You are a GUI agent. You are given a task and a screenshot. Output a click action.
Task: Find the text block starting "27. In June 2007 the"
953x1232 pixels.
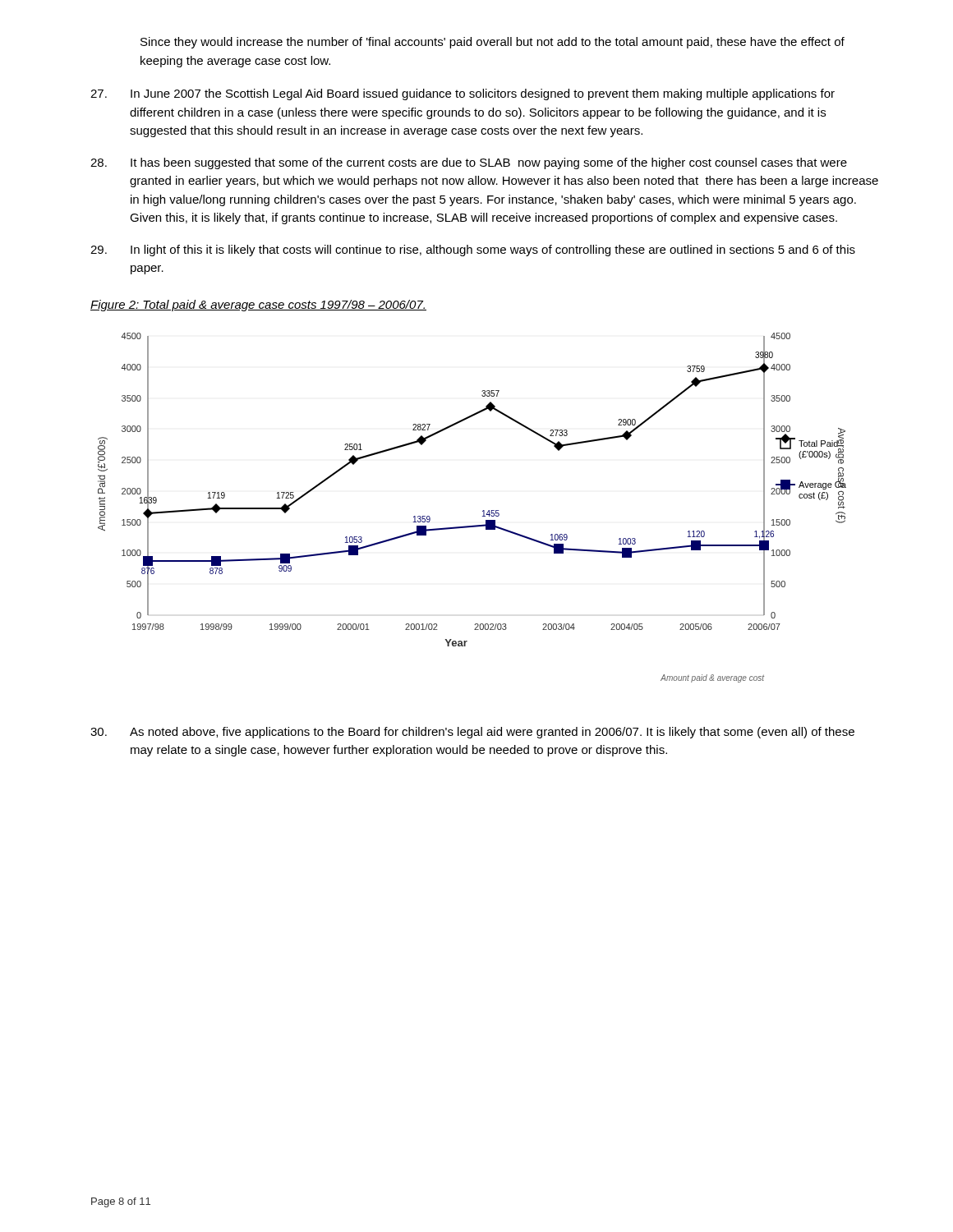click(485, 112)
